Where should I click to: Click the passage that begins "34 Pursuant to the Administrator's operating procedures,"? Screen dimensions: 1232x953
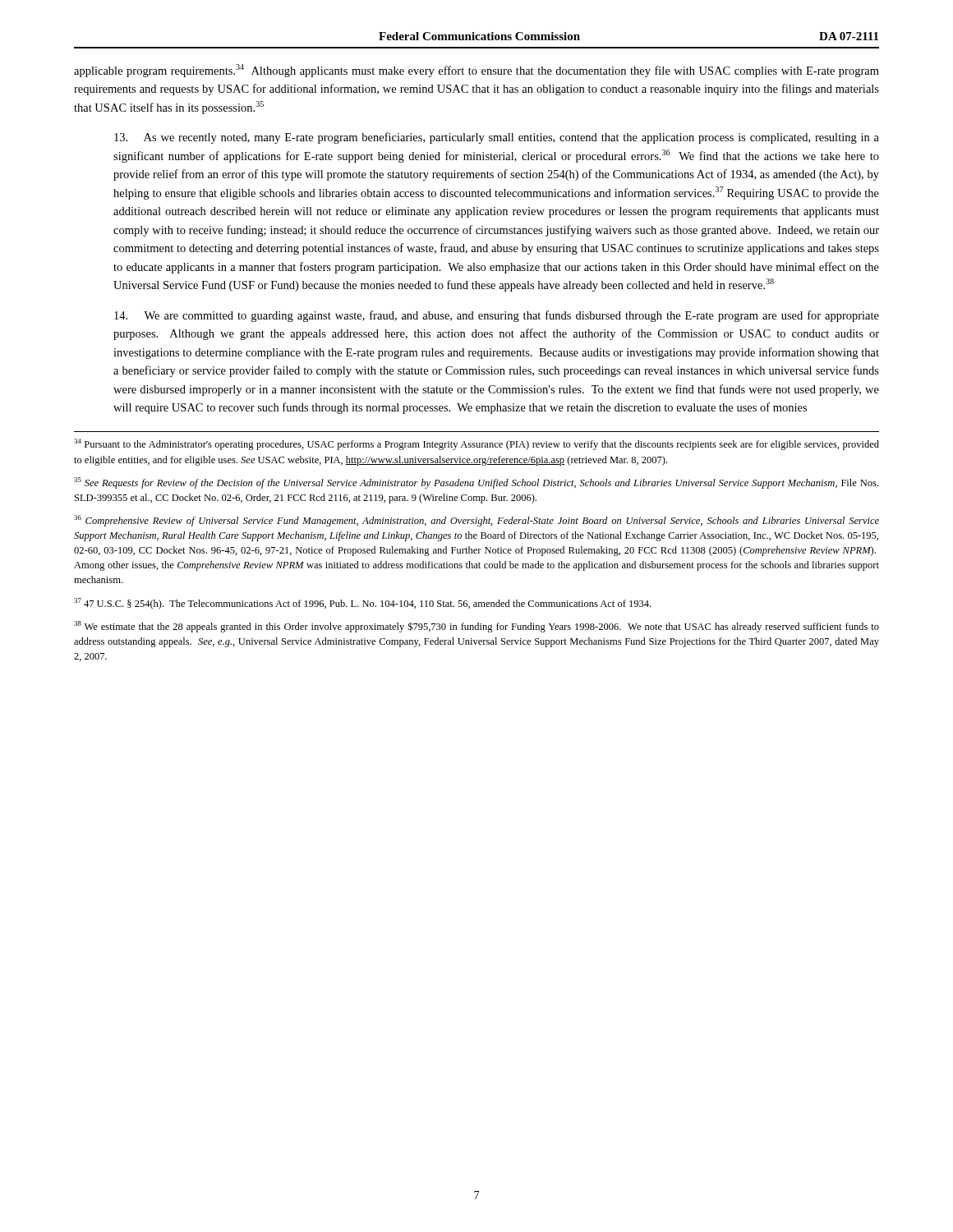pos(476,451)
